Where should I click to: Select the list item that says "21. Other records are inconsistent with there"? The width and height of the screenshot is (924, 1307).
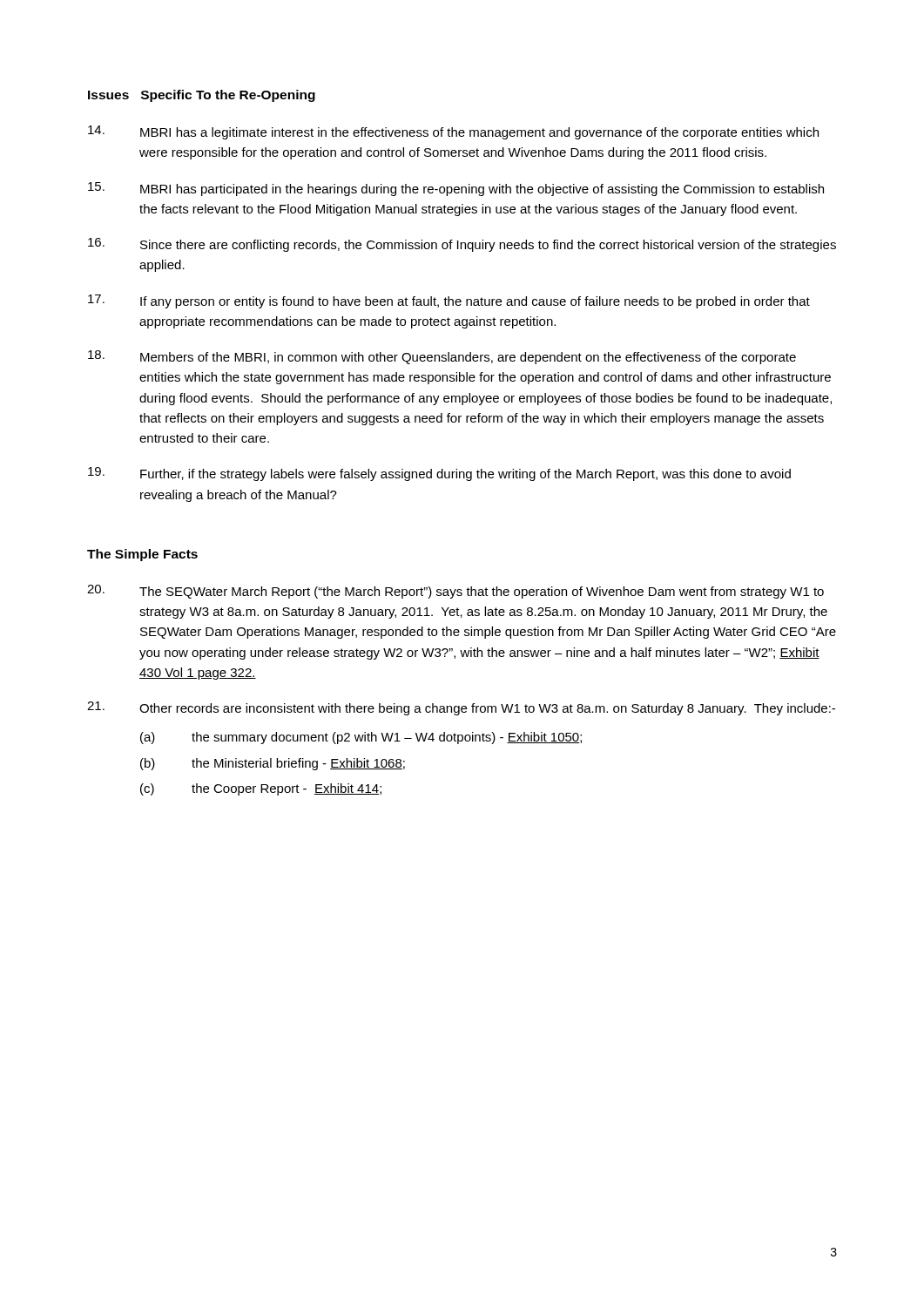[462, 751]
